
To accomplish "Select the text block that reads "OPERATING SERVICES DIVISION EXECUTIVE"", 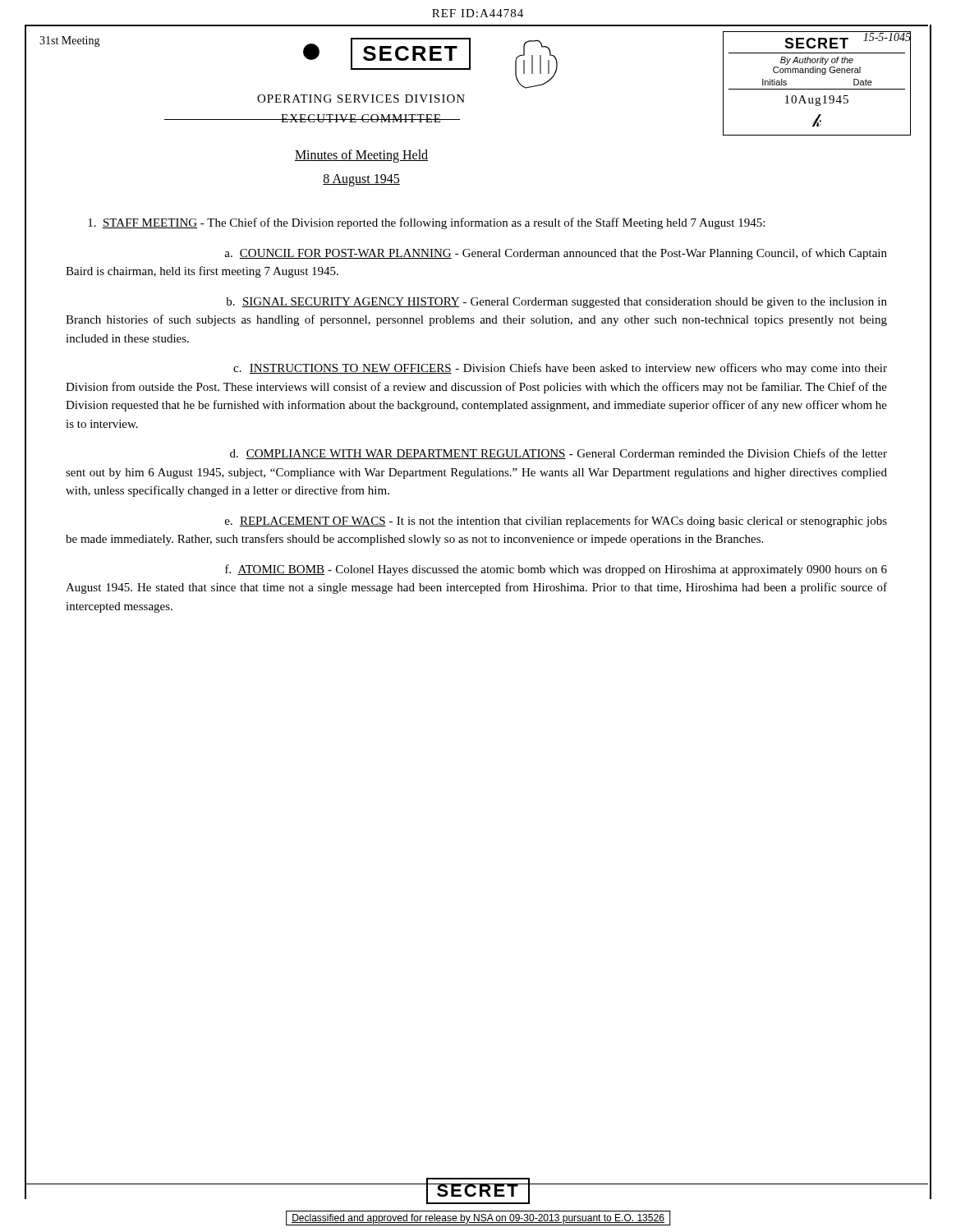I will (x=361, y=108).
